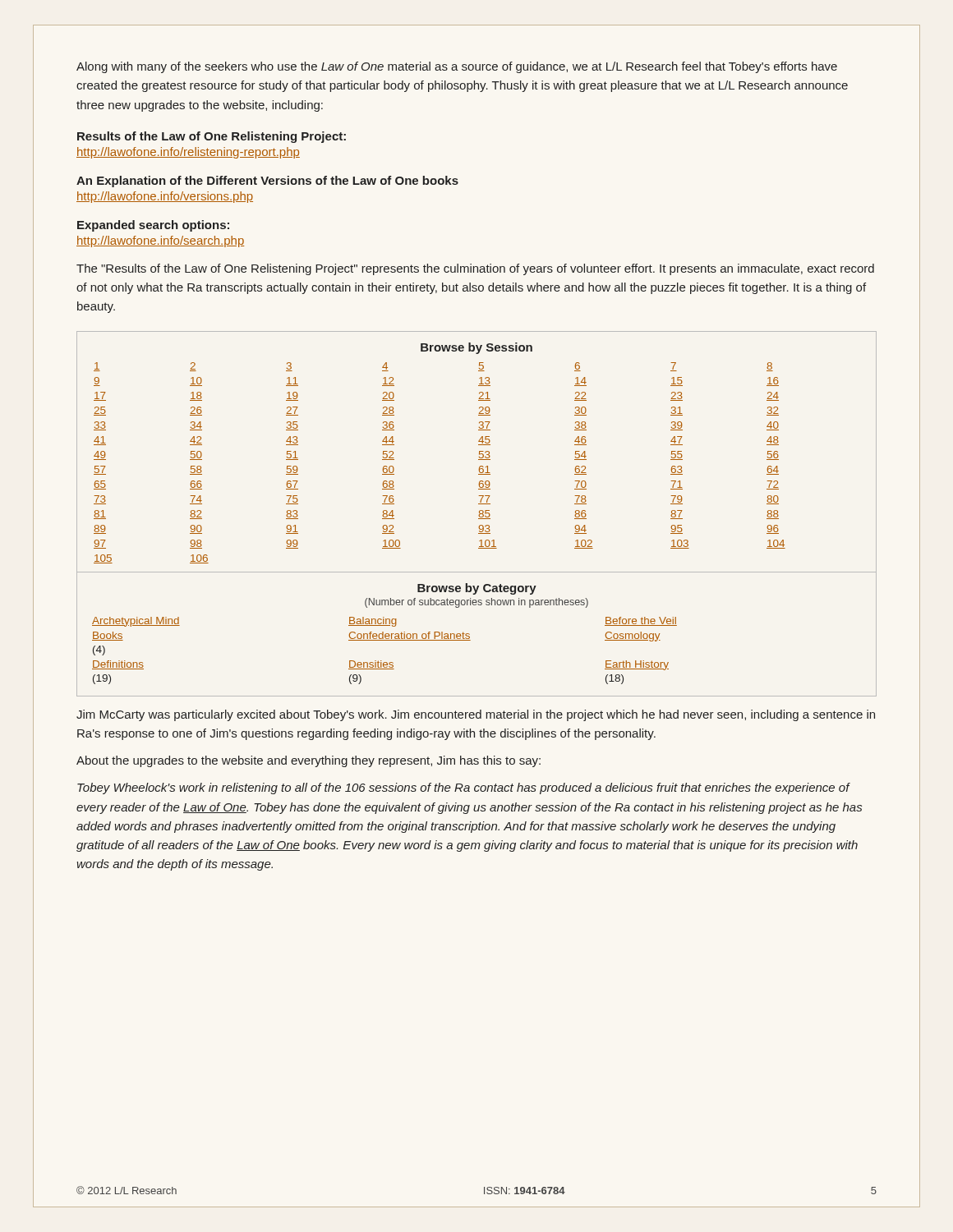Locate the text block containing "The "Results of the Law"
The width and height of the screenshot is (953, 1232).
pos(476,287)
